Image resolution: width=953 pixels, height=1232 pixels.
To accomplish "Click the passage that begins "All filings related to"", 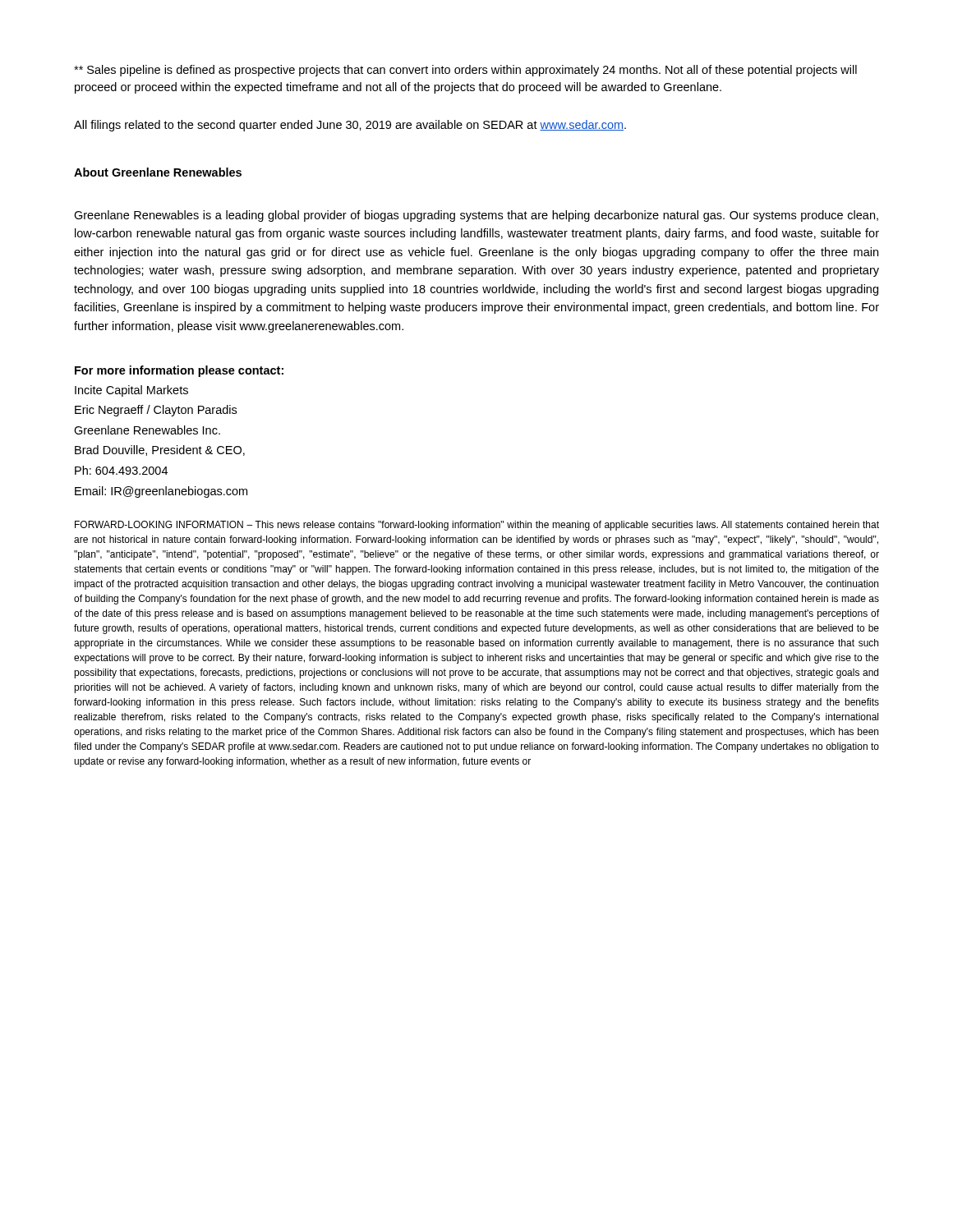I will click(476, 126).
